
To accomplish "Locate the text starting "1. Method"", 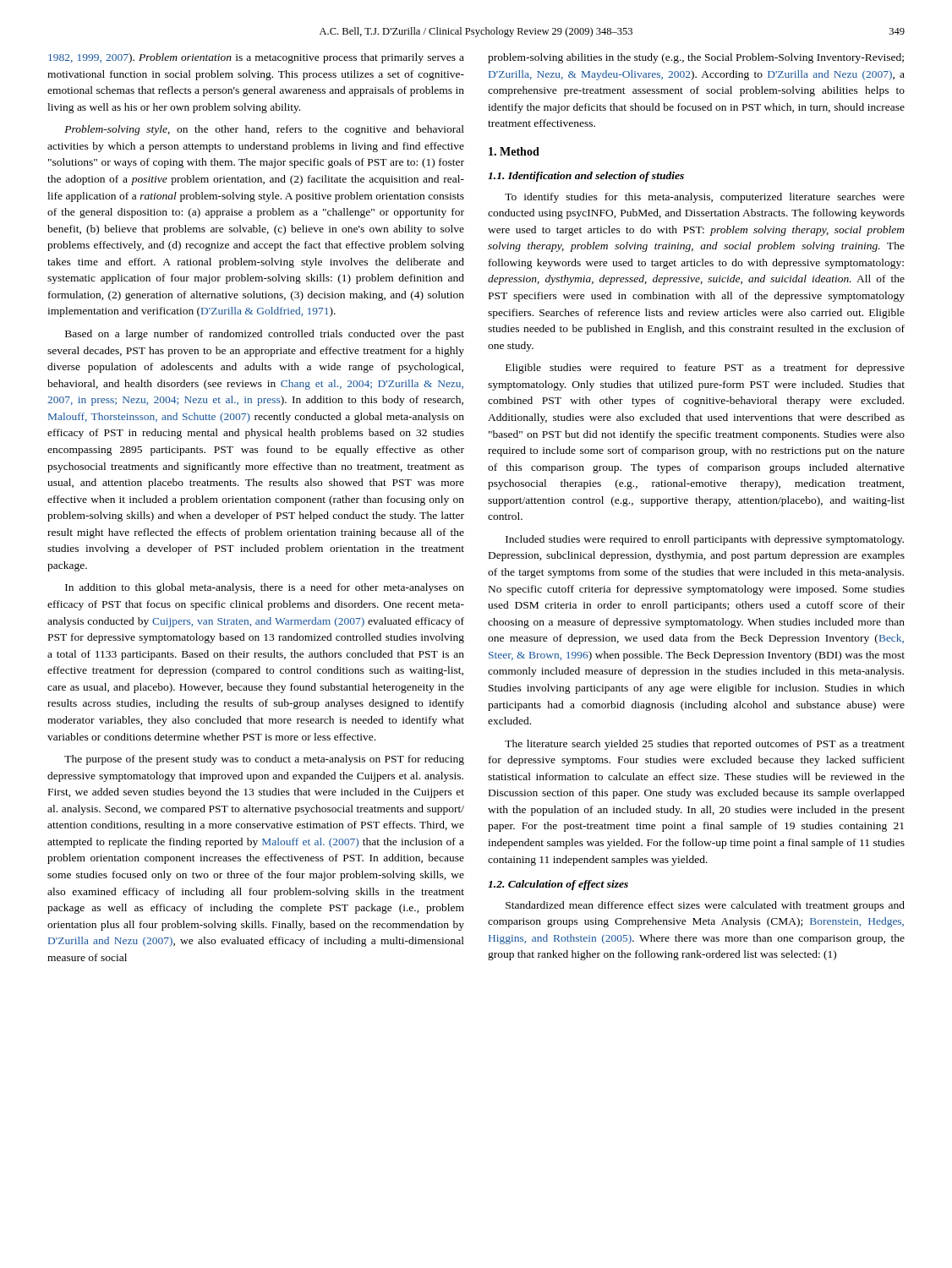I will pos(513,152).
